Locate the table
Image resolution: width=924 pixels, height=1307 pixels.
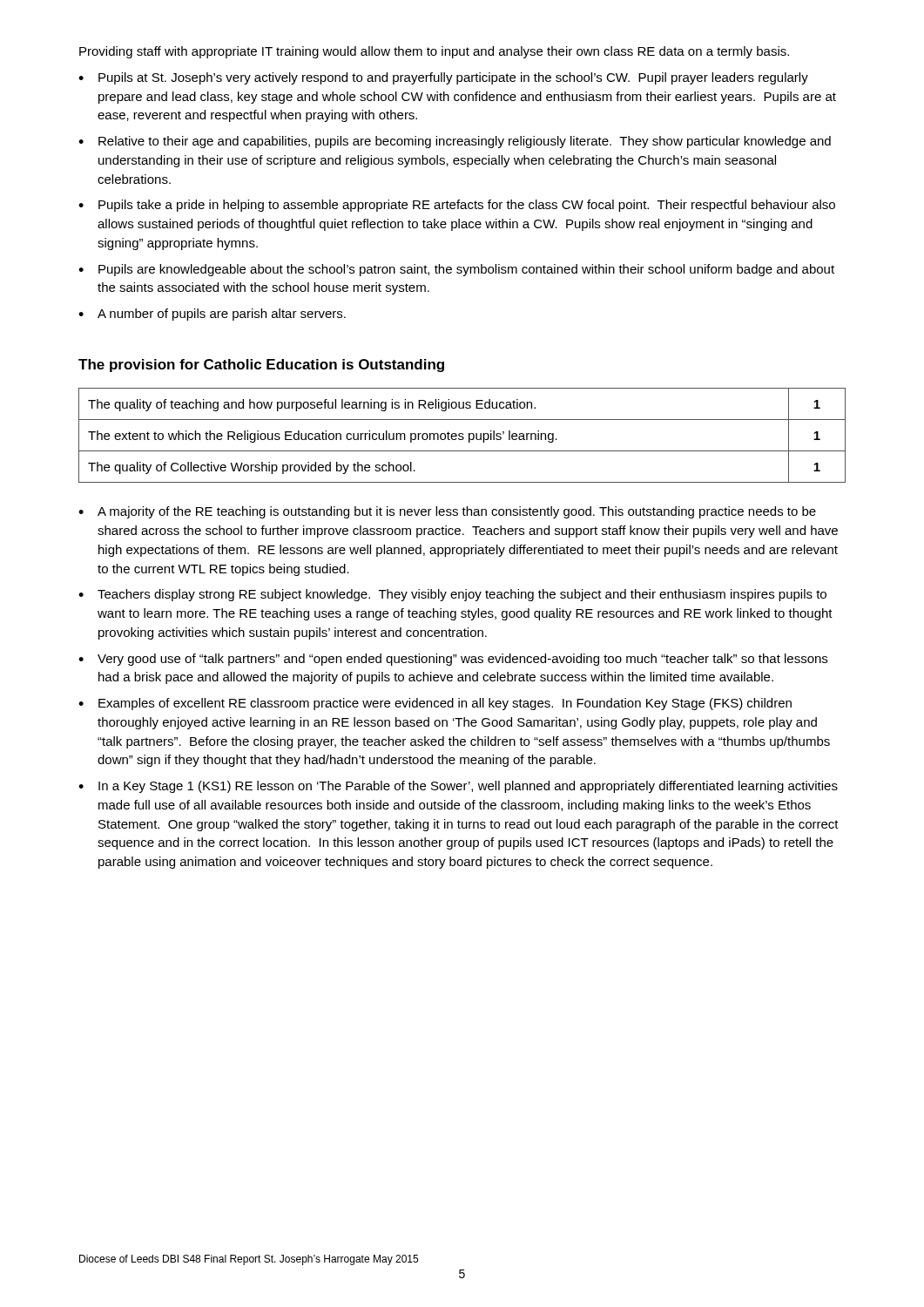tap(462, 436)
